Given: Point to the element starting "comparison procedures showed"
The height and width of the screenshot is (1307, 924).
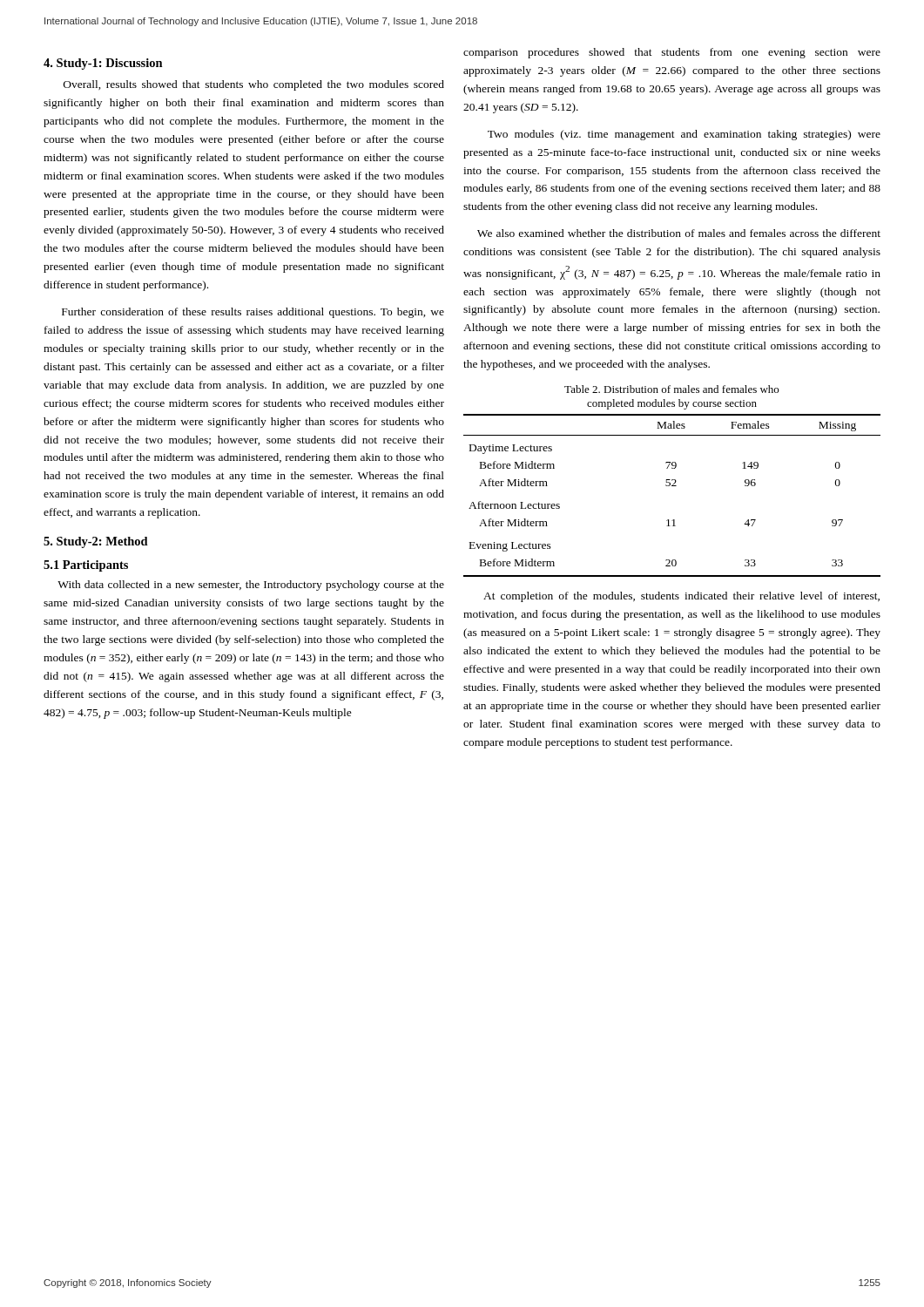Looking at the screenshot, I should pos(672,79).
